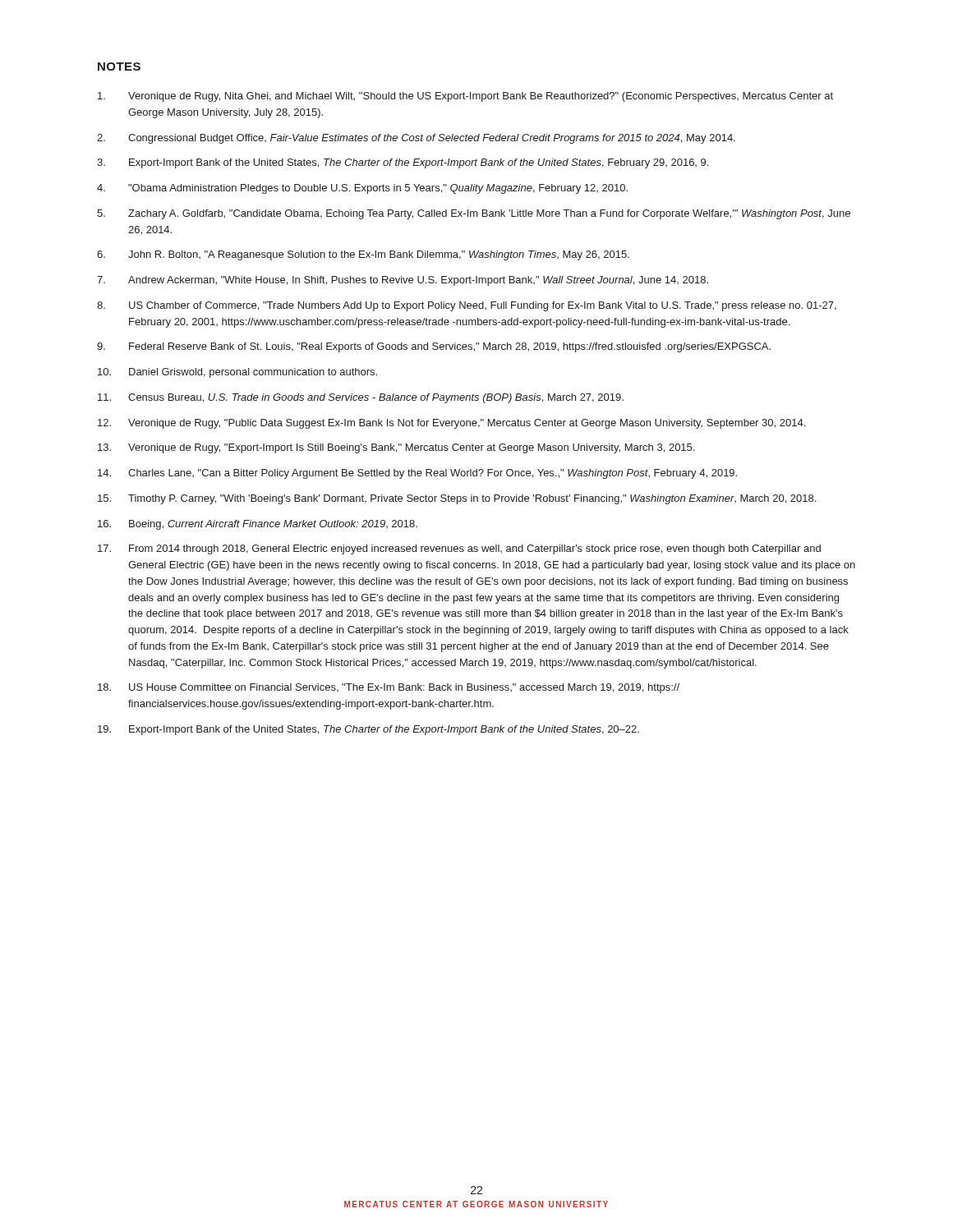The height and width of the screenshot is (1232, 953).
Task: Where is the passage that starts "16. Boeing, Current Aircraft Finance"?
Action: pos(258,525)
